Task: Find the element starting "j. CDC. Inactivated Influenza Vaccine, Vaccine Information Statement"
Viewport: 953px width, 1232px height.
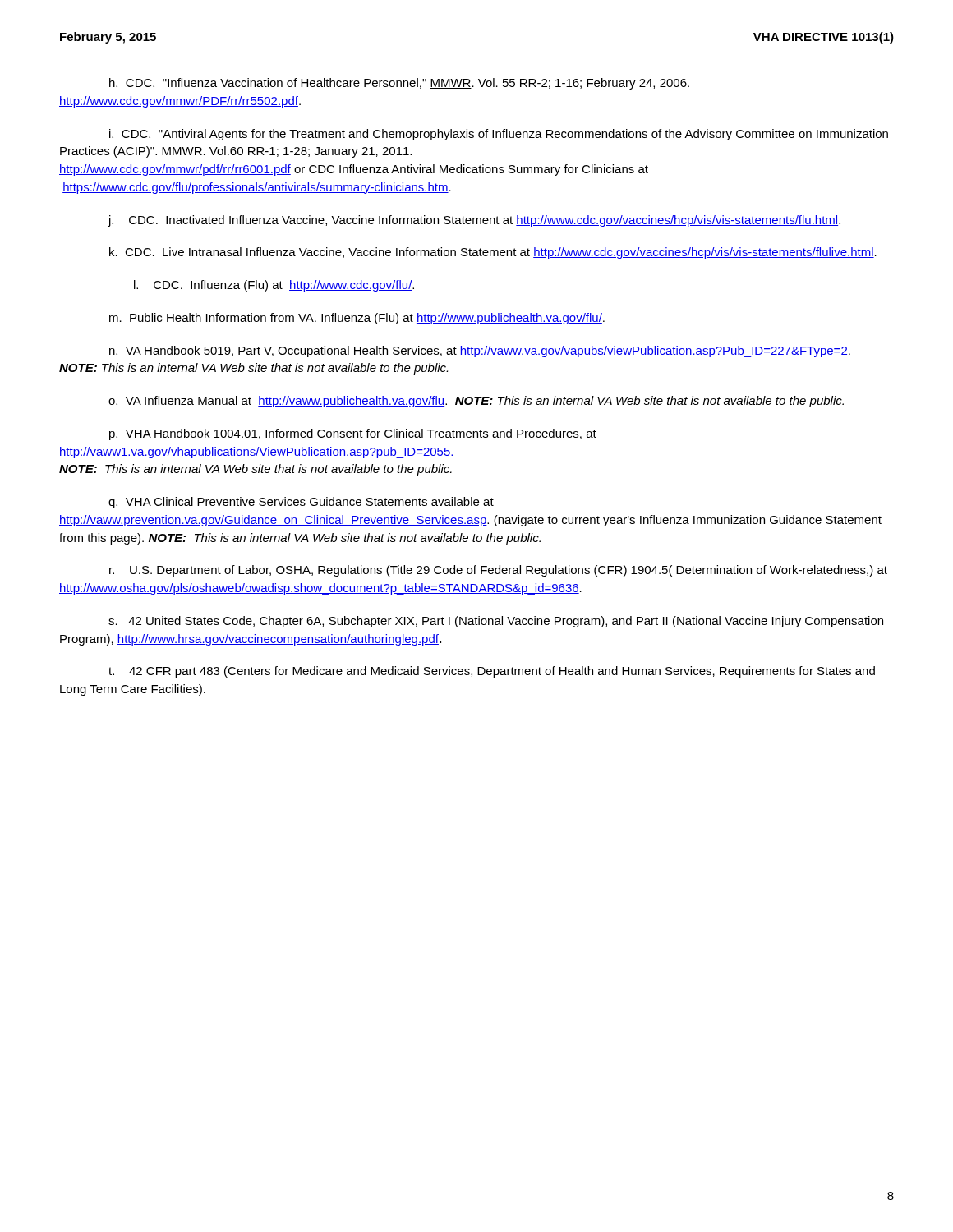Action: tap(476, 220)
